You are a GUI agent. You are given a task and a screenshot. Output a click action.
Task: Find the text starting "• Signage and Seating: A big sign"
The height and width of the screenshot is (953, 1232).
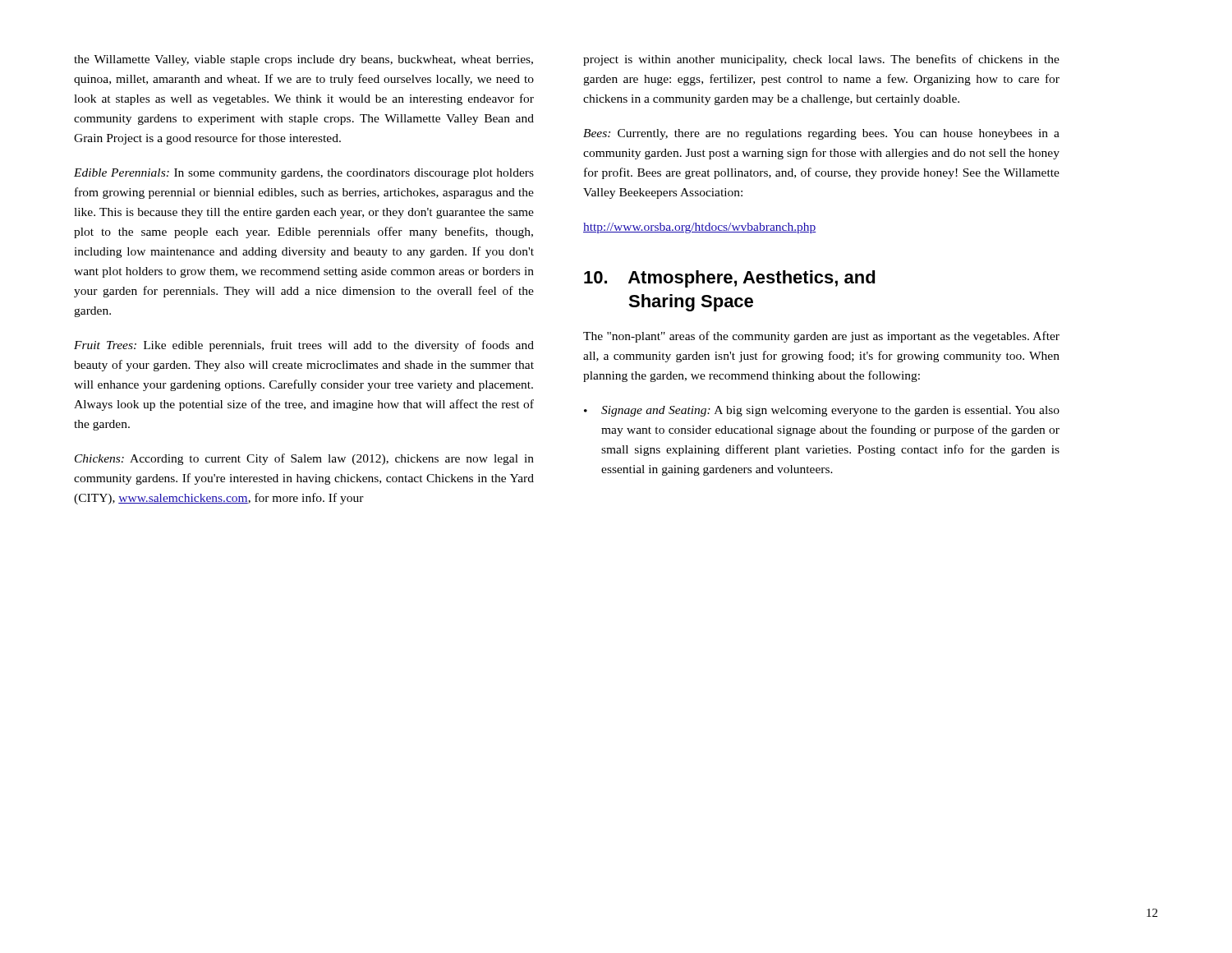pos(821,440)
